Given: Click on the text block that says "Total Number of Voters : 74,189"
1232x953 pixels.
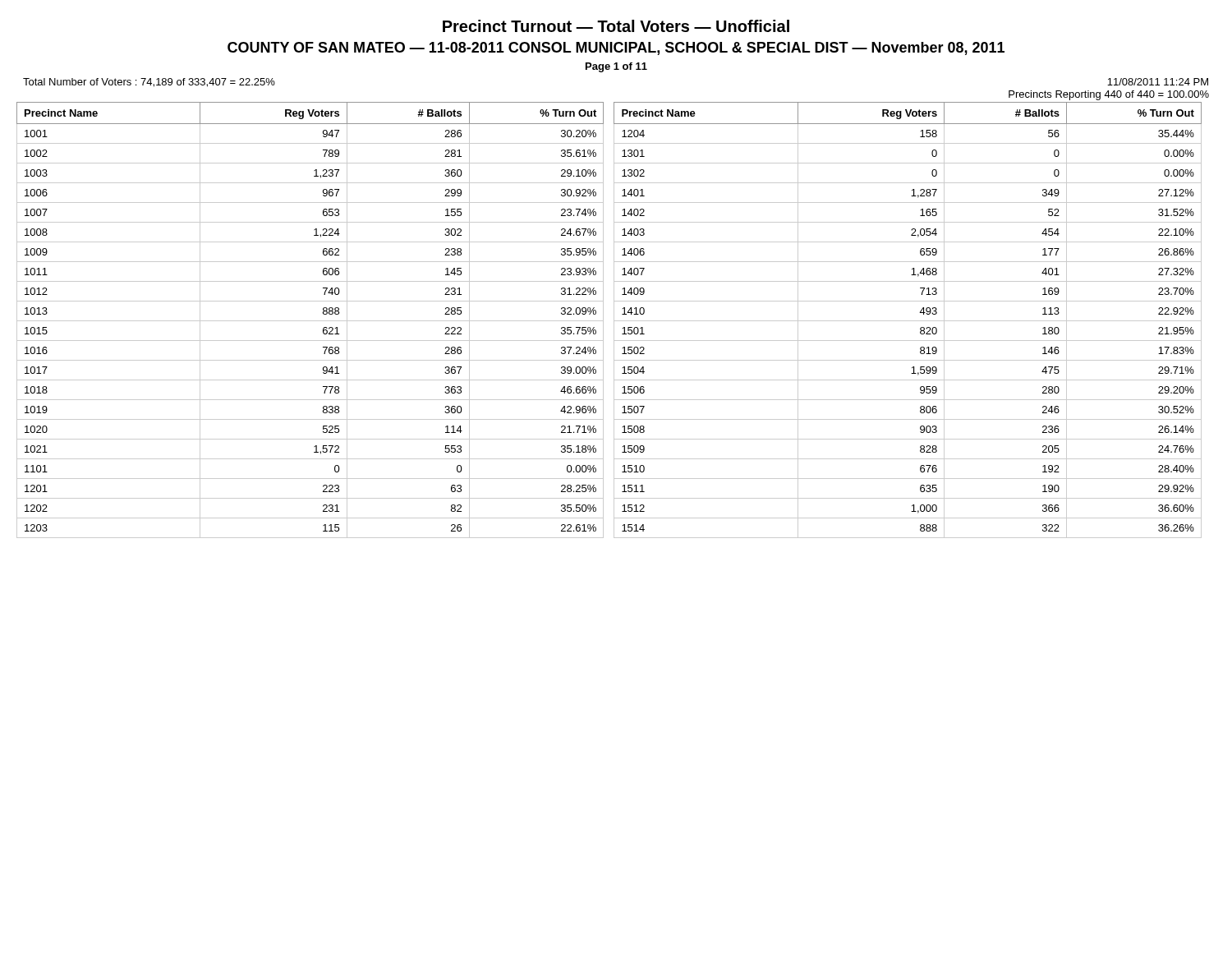Looking at the screenshot, I should [x=149, y=82].
